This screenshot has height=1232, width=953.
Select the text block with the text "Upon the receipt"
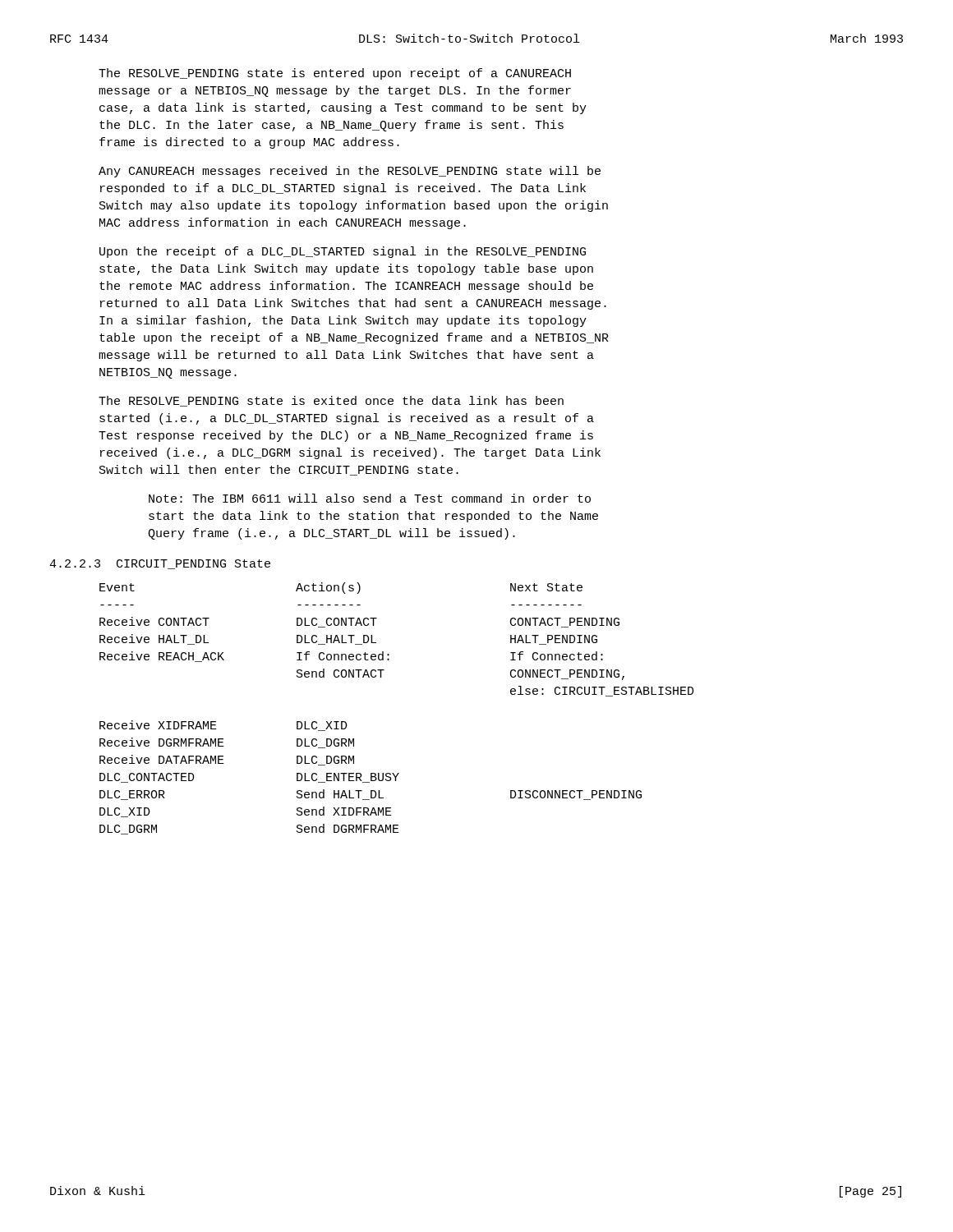coord(354,313)
